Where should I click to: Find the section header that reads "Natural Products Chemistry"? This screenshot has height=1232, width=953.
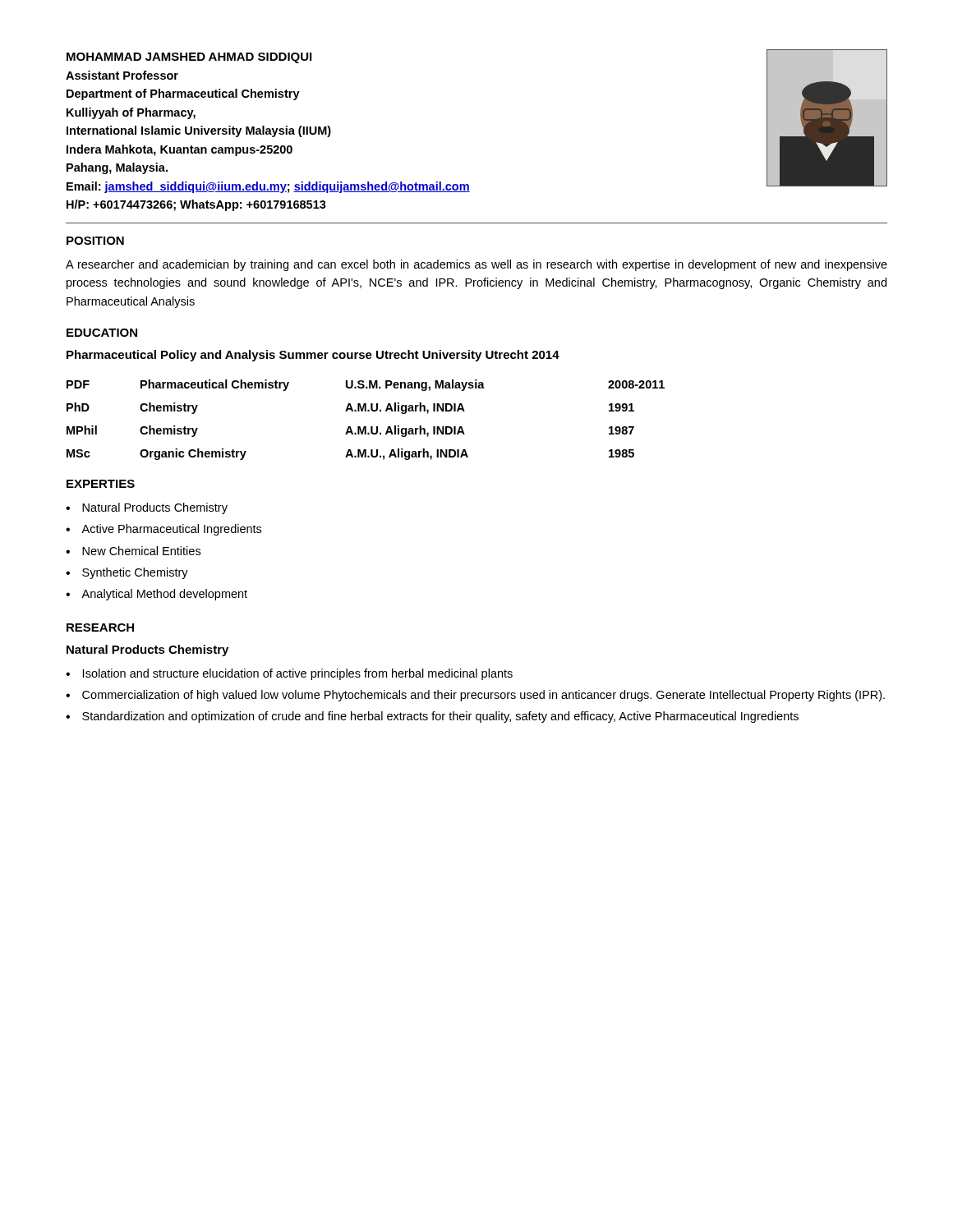tap(147, 649)
